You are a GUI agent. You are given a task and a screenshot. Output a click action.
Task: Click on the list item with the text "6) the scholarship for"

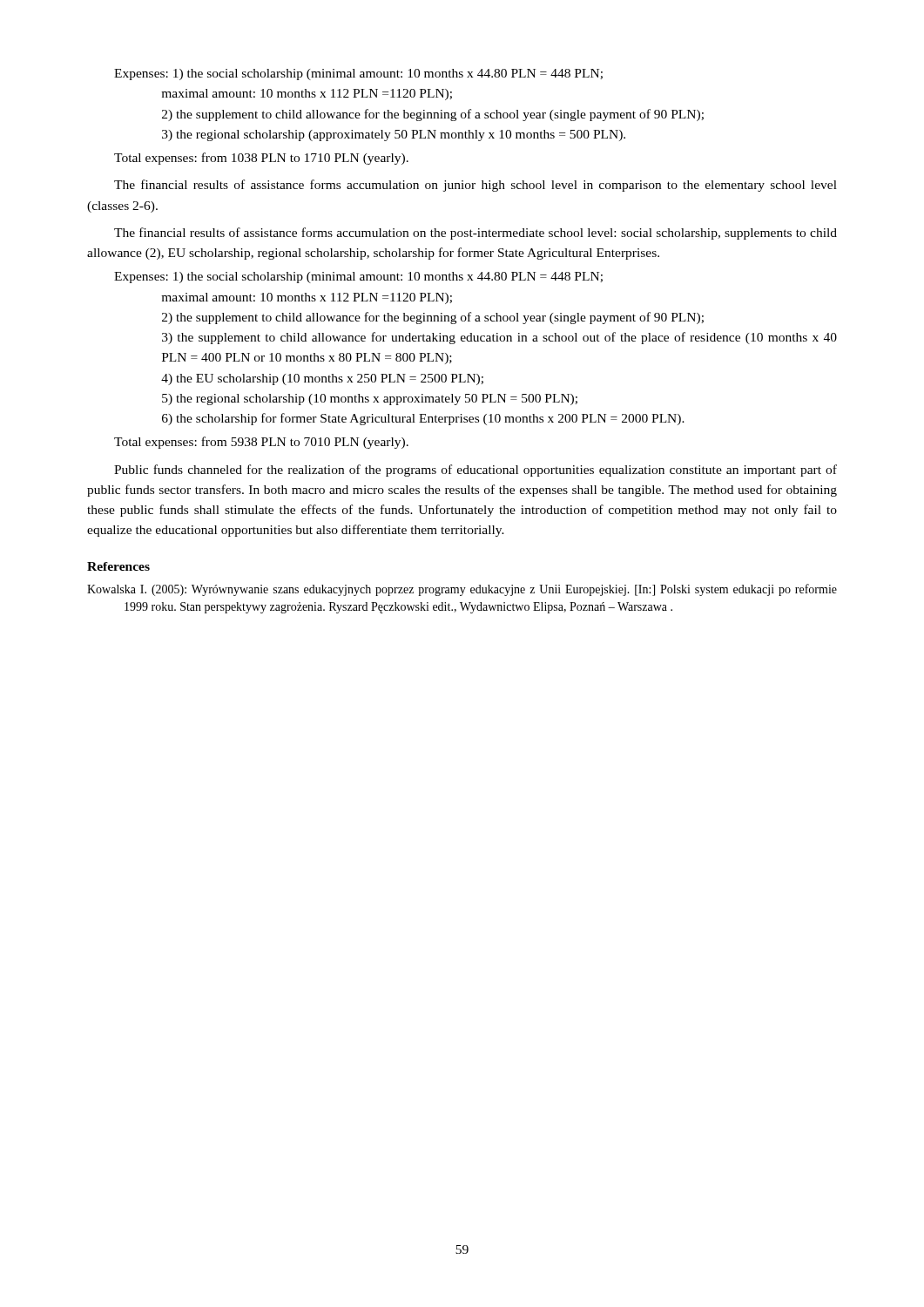[x=423, y=418]
